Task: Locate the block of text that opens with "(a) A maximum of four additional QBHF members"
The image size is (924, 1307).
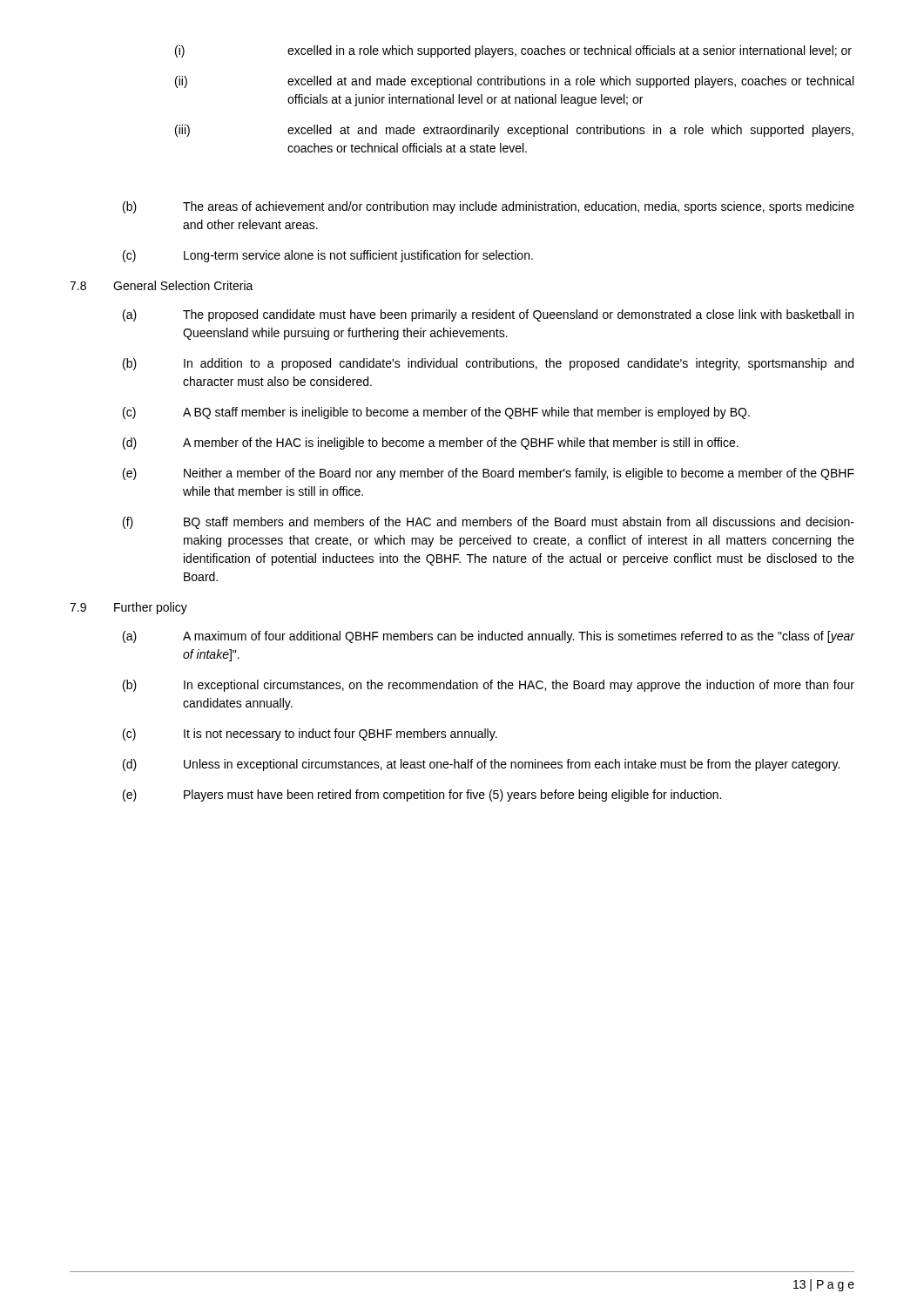Action: (488, 646)
